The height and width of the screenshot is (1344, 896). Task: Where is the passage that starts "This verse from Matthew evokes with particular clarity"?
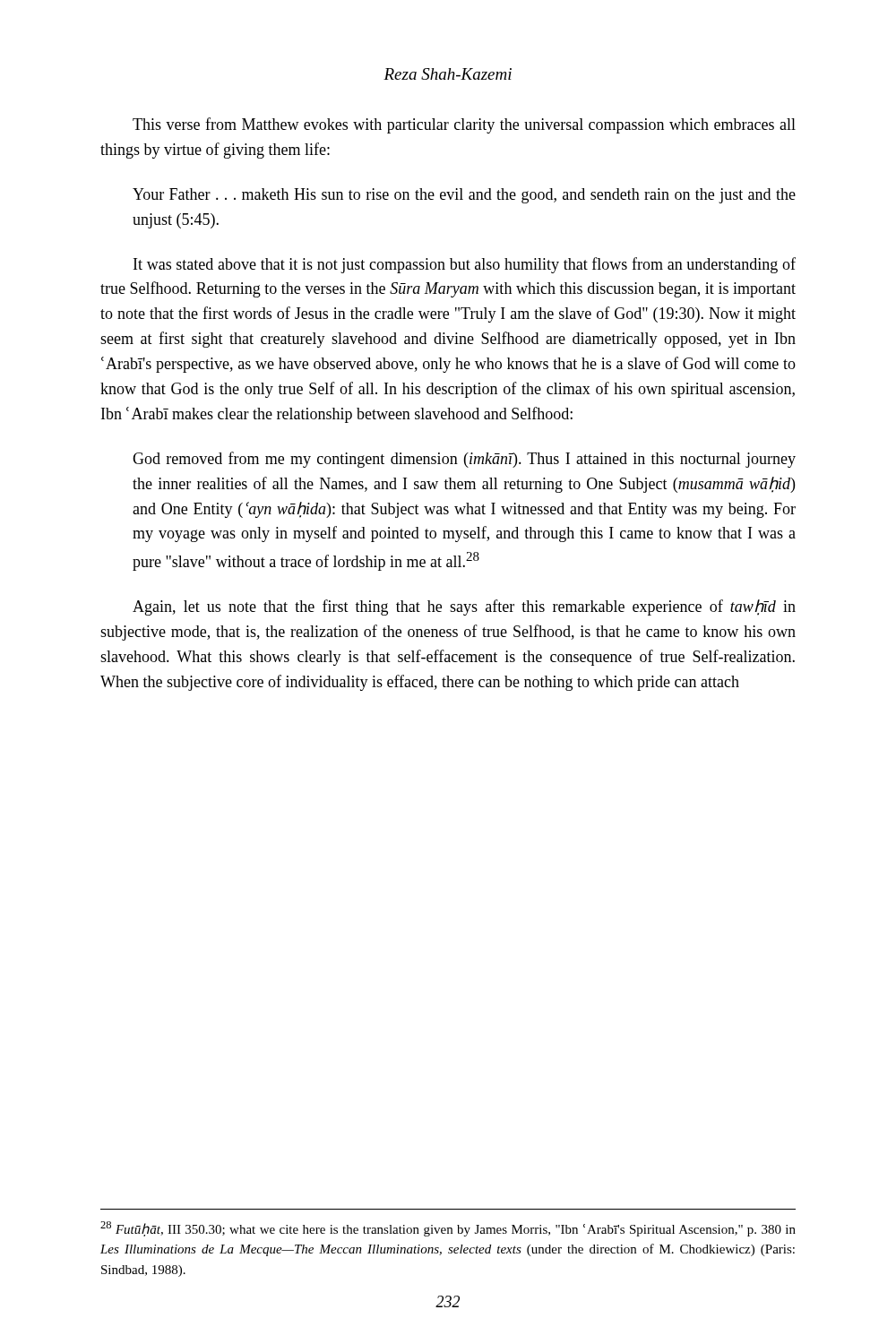448,137
